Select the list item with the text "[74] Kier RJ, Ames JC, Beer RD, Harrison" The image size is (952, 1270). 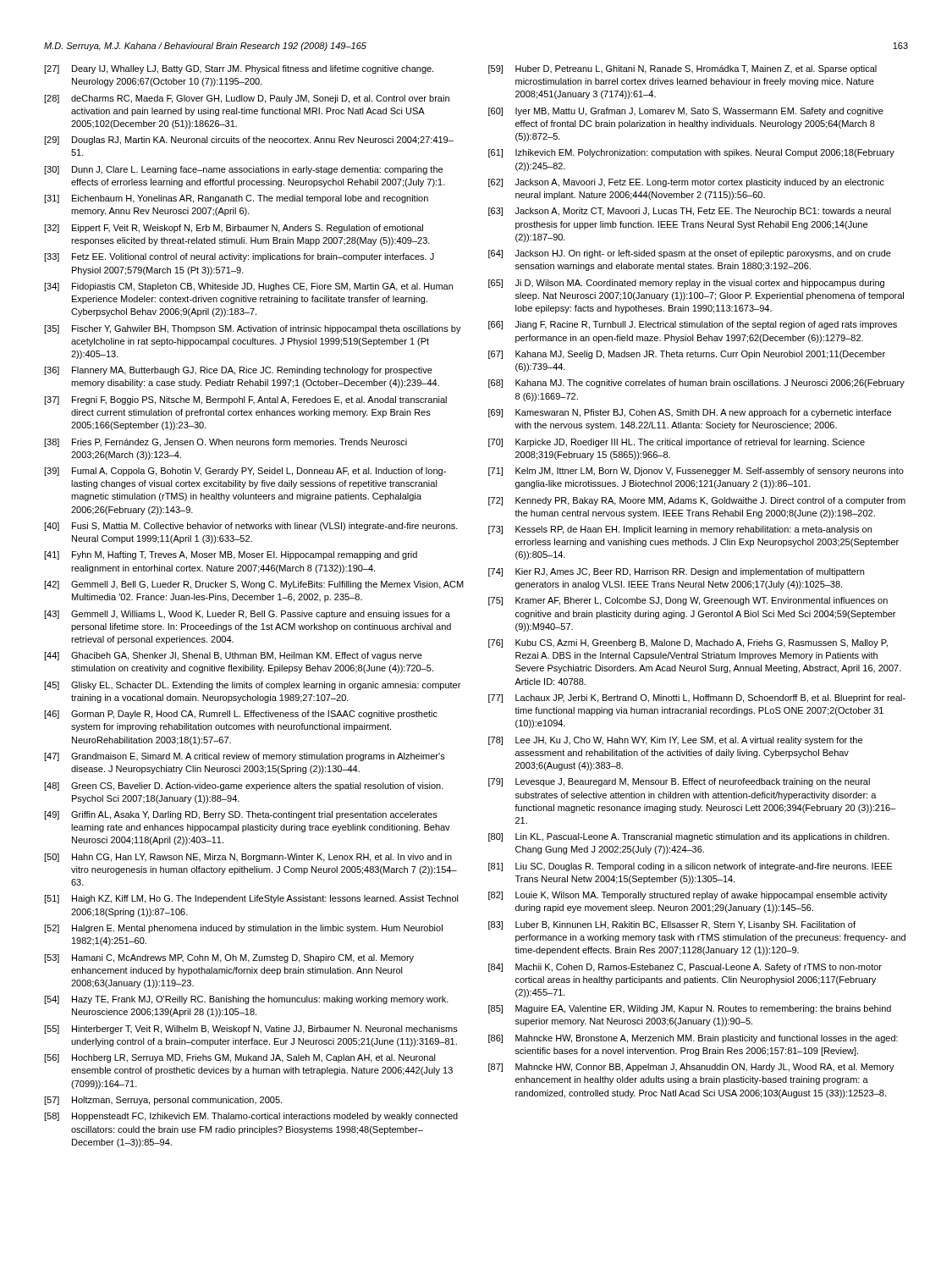698,578
